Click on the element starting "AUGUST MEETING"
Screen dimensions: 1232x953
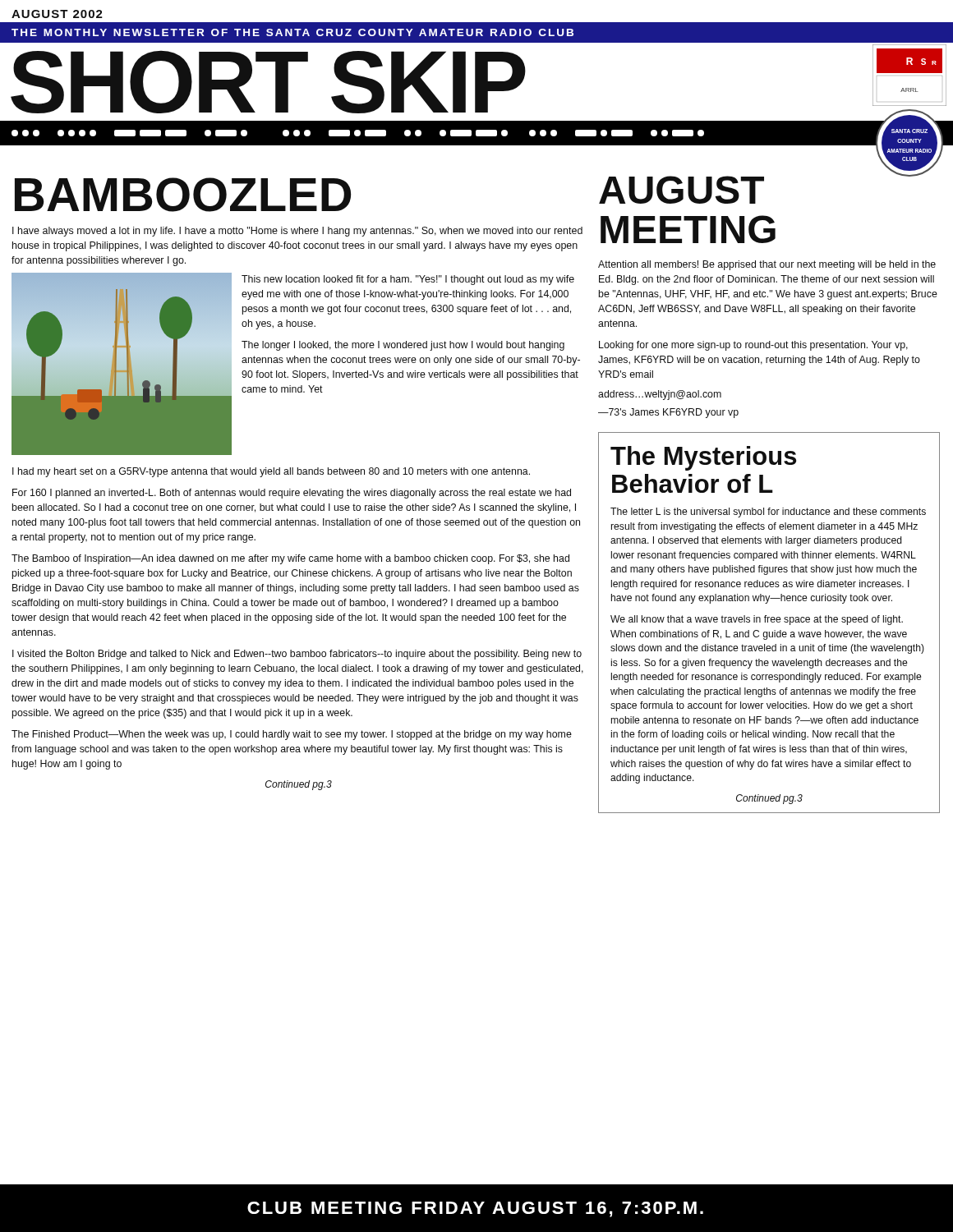coord(688,210)
